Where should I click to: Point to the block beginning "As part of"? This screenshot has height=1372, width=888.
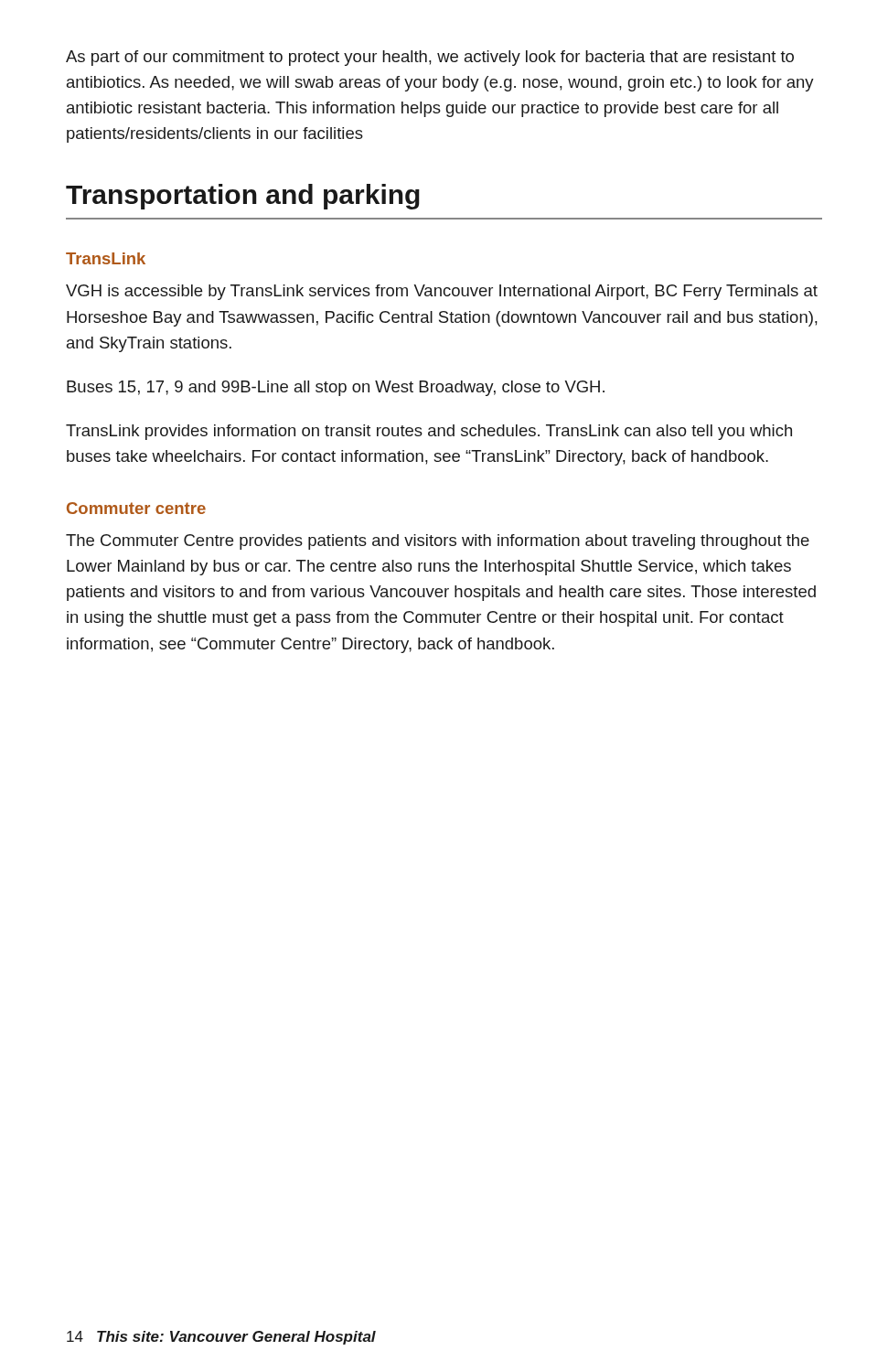tap(440, 95)
